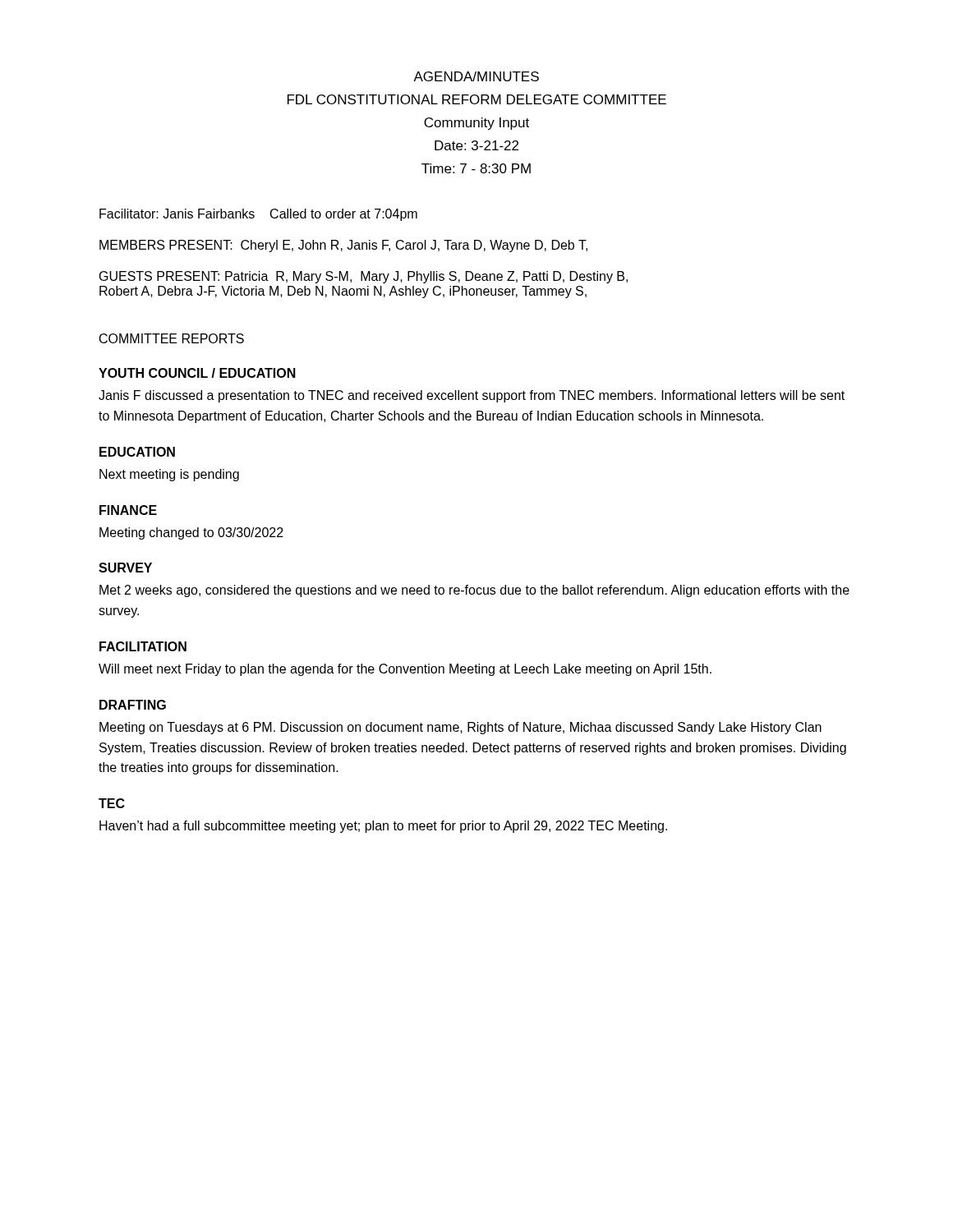
Task: Point to the text block starting "Facilitator: Janis Fairbanks"
Action: 258,214
